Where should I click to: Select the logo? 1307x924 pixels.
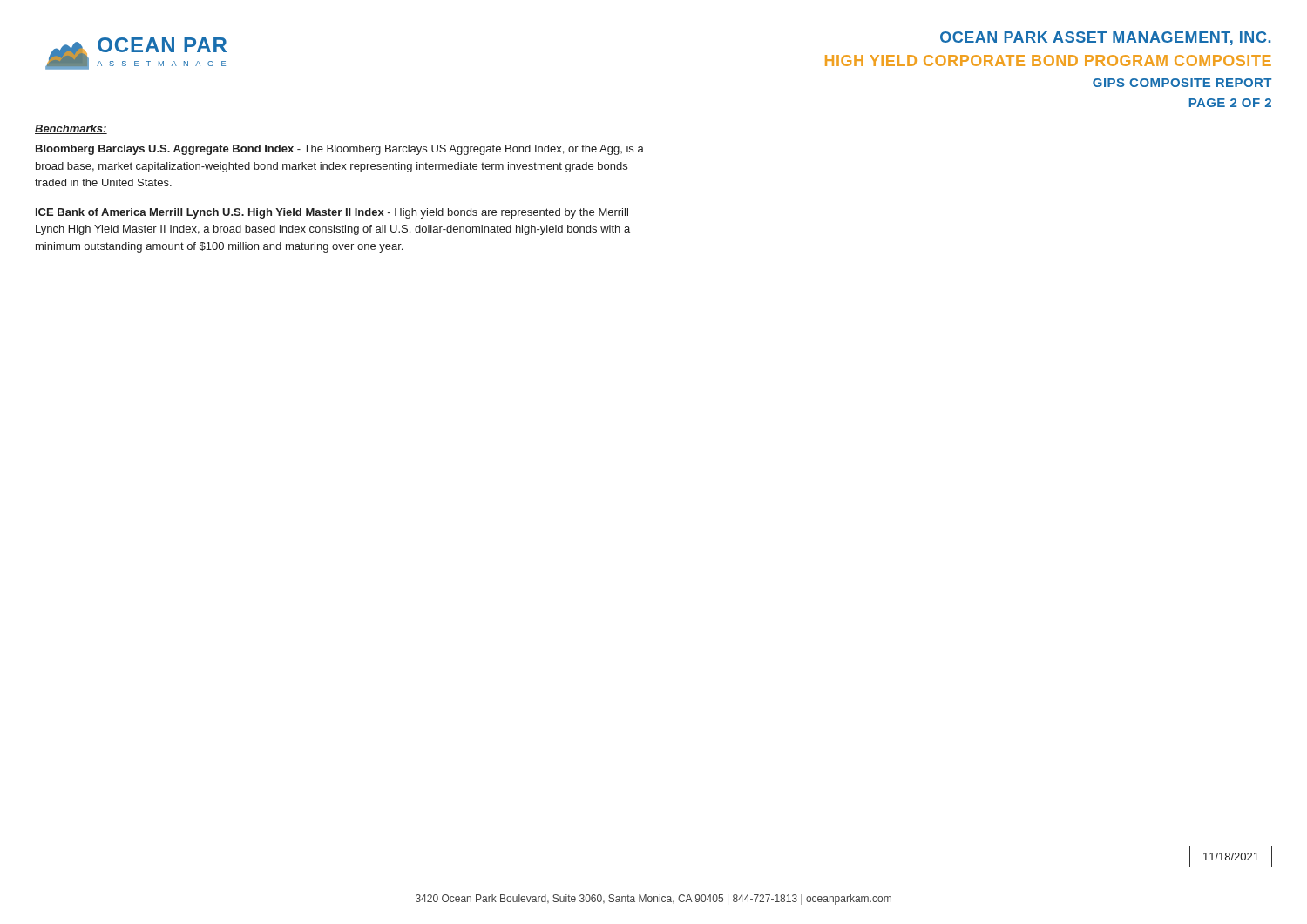pos(131,52)
